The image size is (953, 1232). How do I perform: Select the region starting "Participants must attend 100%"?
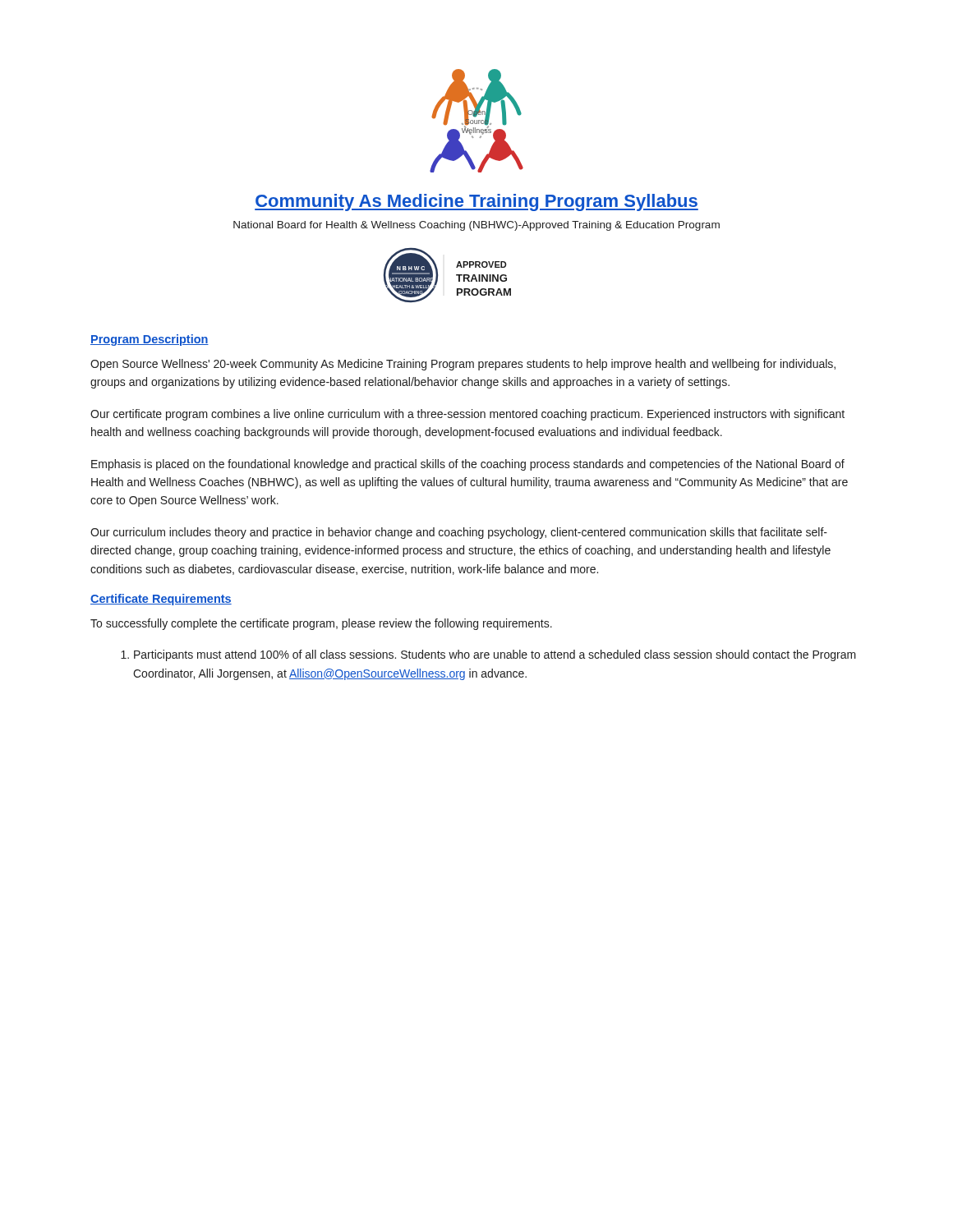489,664
